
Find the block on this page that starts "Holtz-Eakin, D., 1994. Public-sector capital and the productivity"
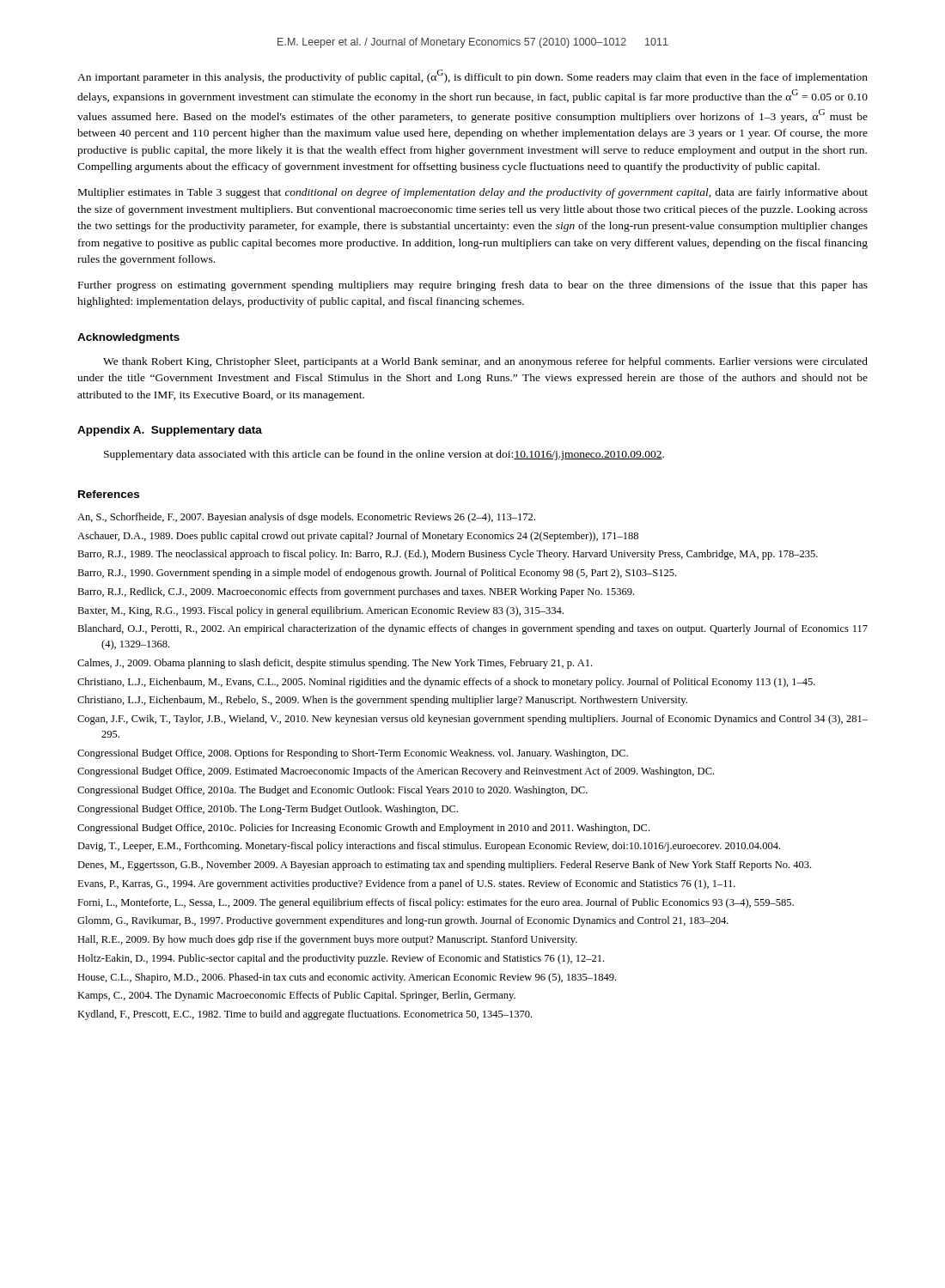(x=341, y=958)
